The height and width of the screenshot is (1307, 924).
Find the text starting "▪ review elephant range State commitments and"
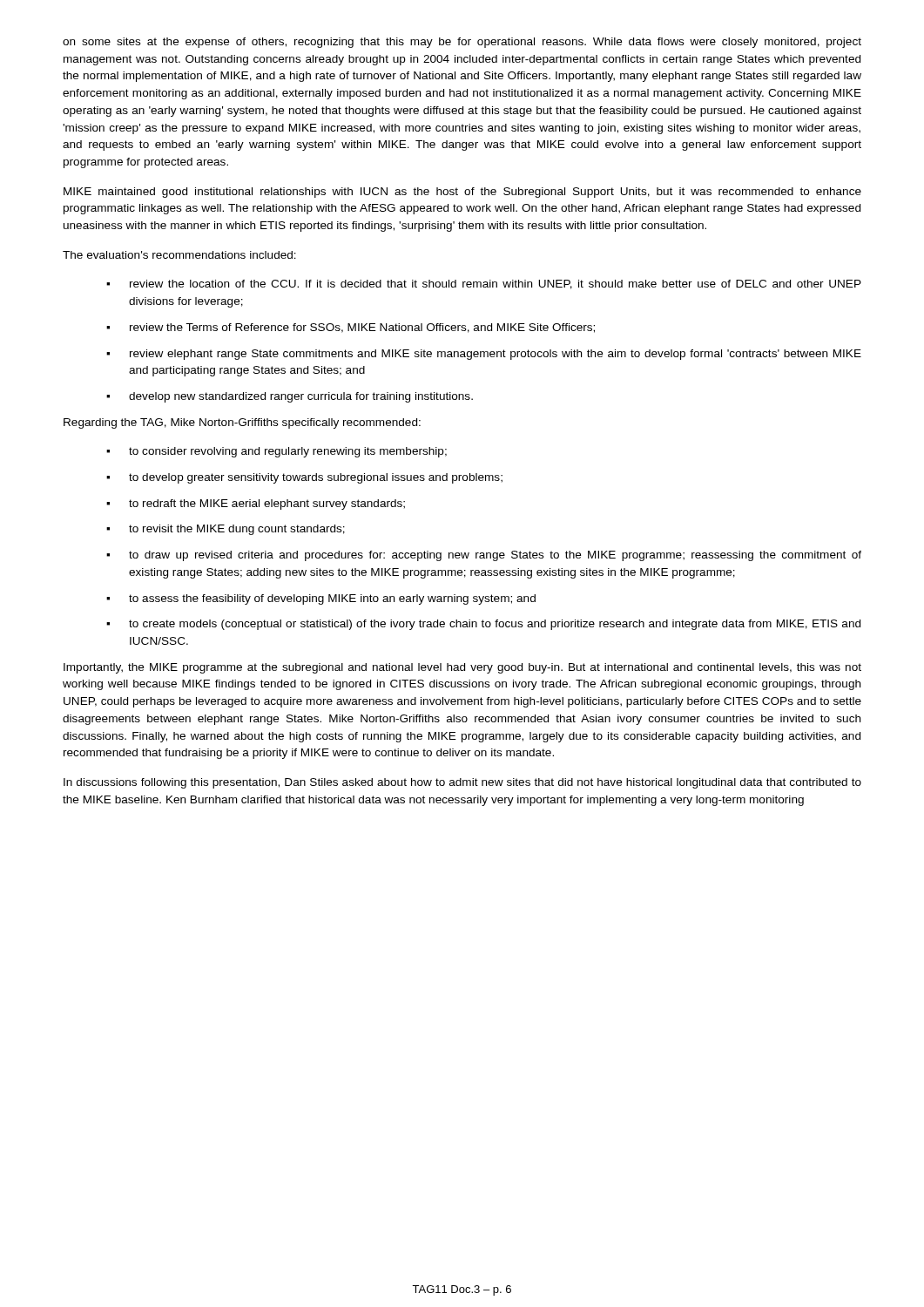pos(484,362)
